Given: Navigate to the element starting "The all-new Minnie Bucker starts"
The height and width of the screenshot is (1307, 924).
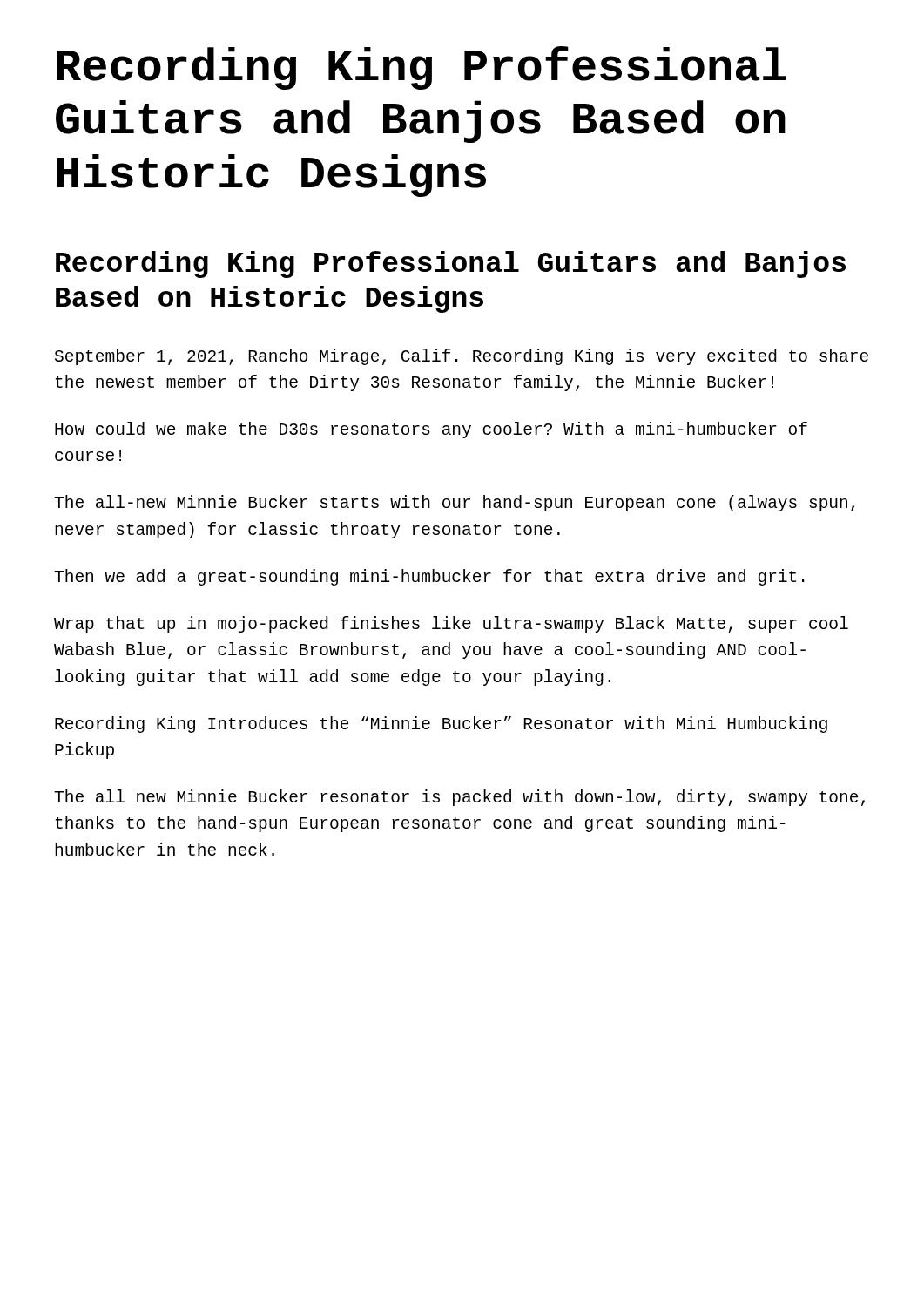Looking at the screenshot, I should [x=457, y=517].
